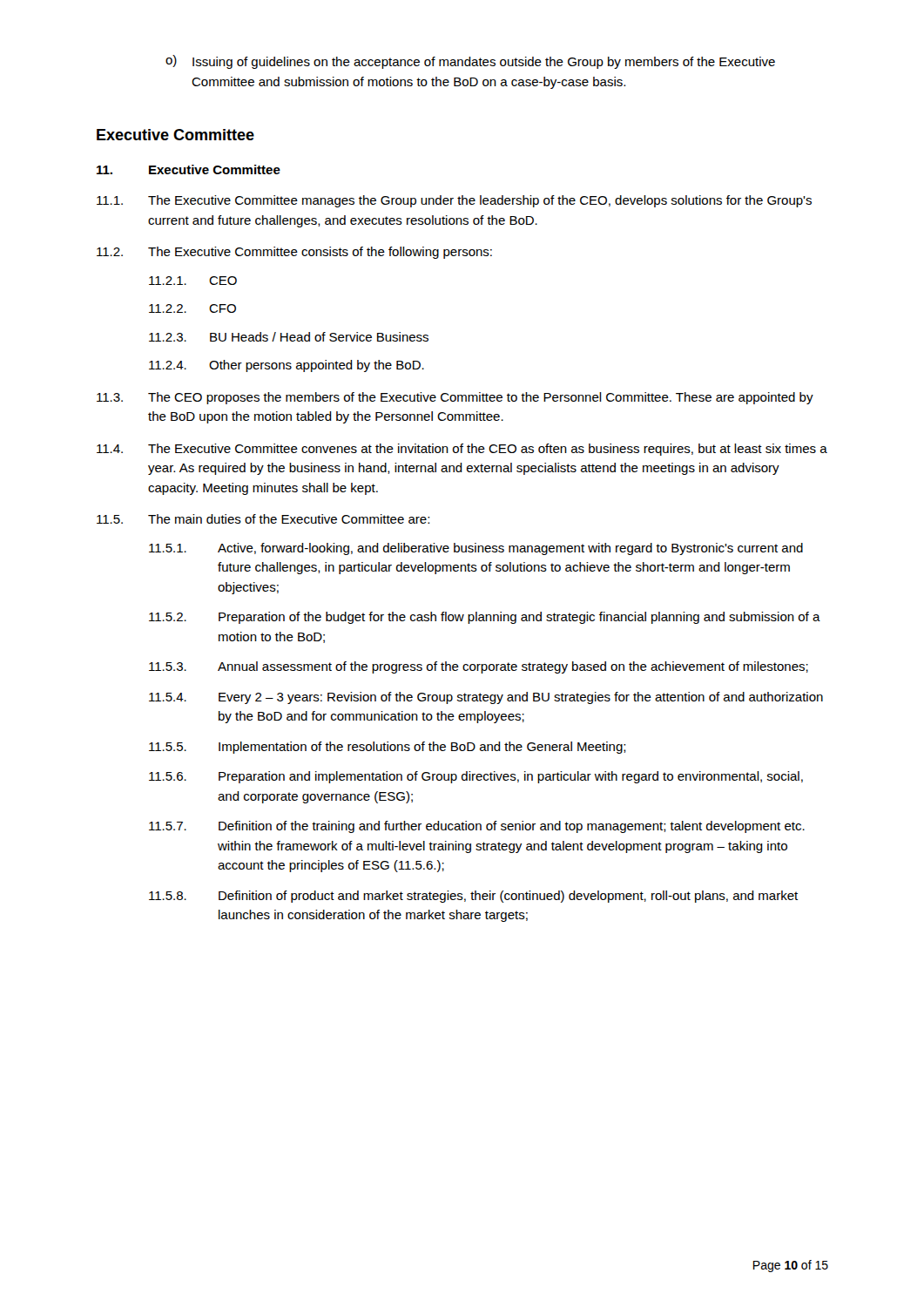
Task: Locate the text "11. Executive Committee"
Action: coord(188,169)
